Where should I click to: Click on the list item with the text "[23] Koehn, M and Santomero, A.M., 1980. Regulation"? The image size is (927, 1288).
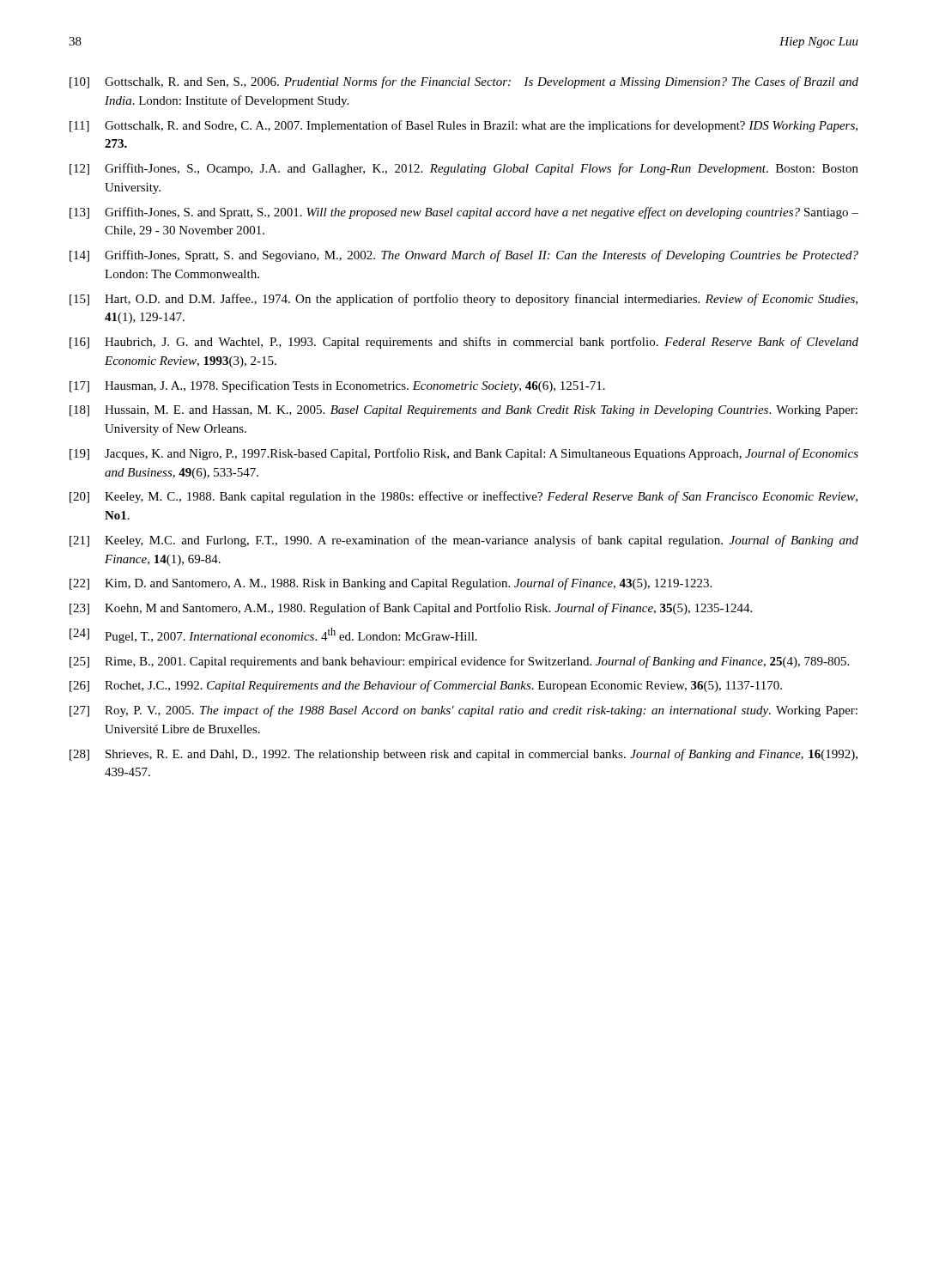(x=464, y=609)
